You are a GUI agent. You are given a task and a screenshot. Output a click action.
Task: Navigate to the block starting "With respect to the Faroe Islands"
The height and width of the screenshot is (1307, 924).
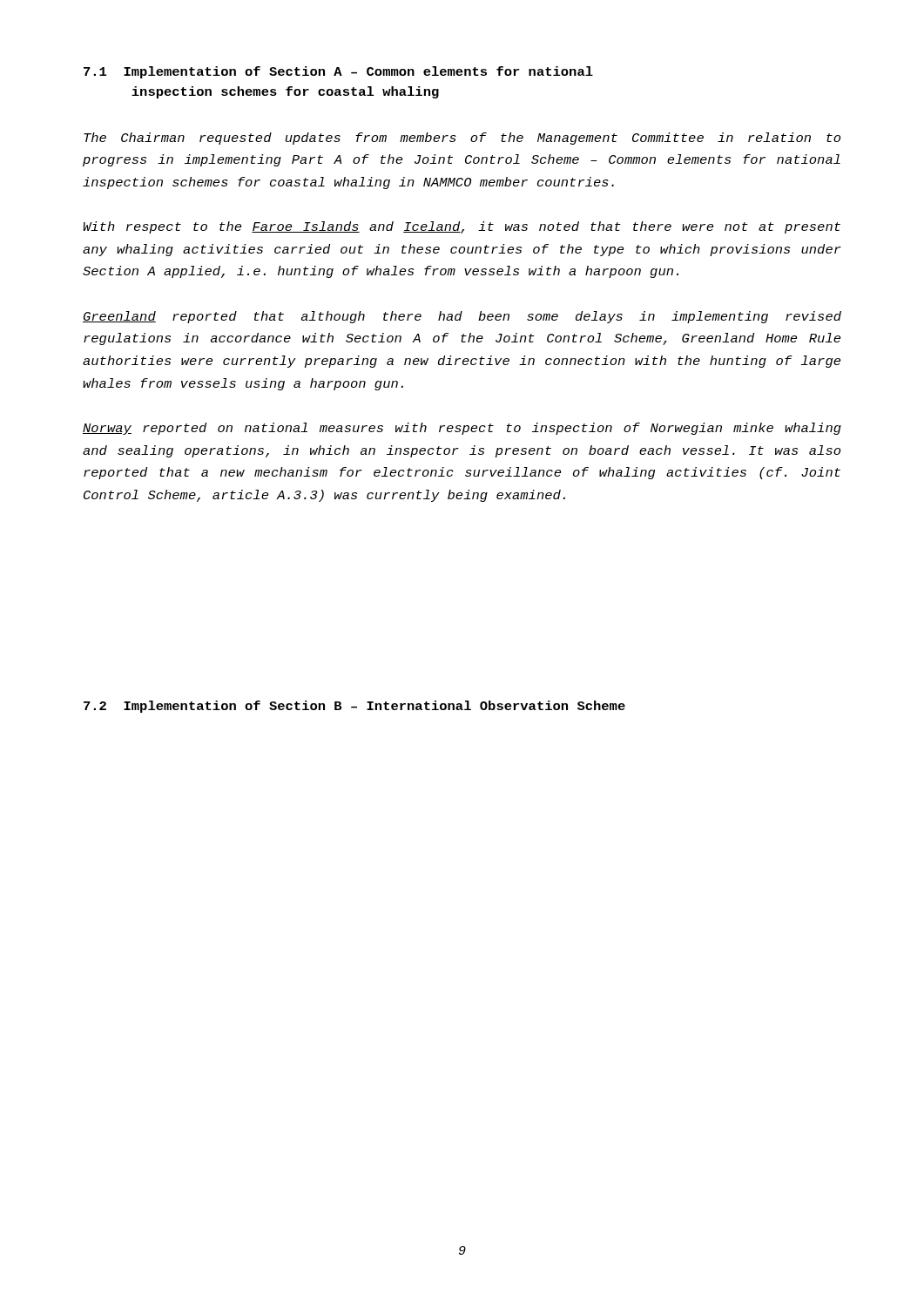(x=462, y=250)
